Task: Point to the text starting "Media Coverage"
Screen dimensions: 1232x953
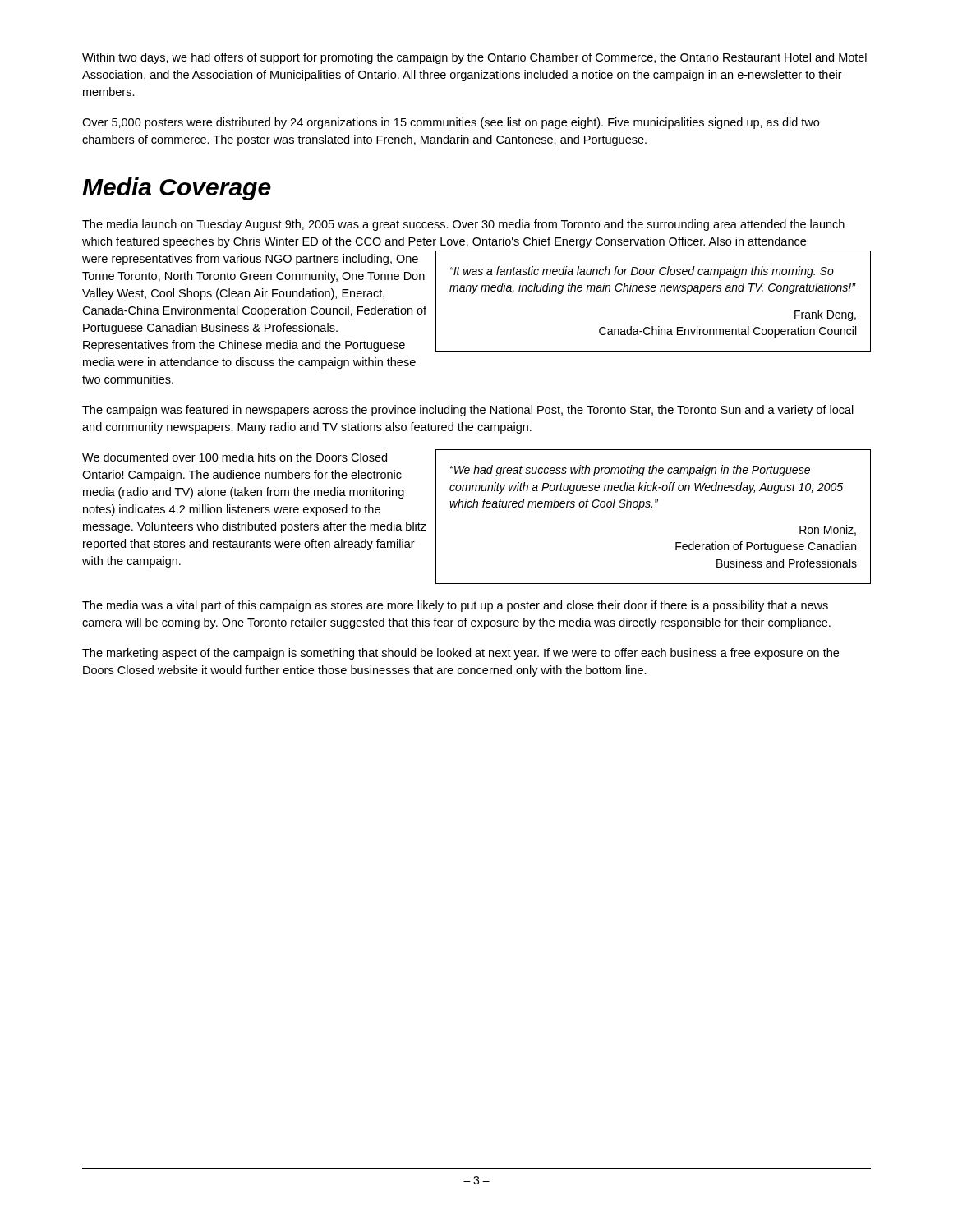Action: pyautogui.click(x=177, y=187)
